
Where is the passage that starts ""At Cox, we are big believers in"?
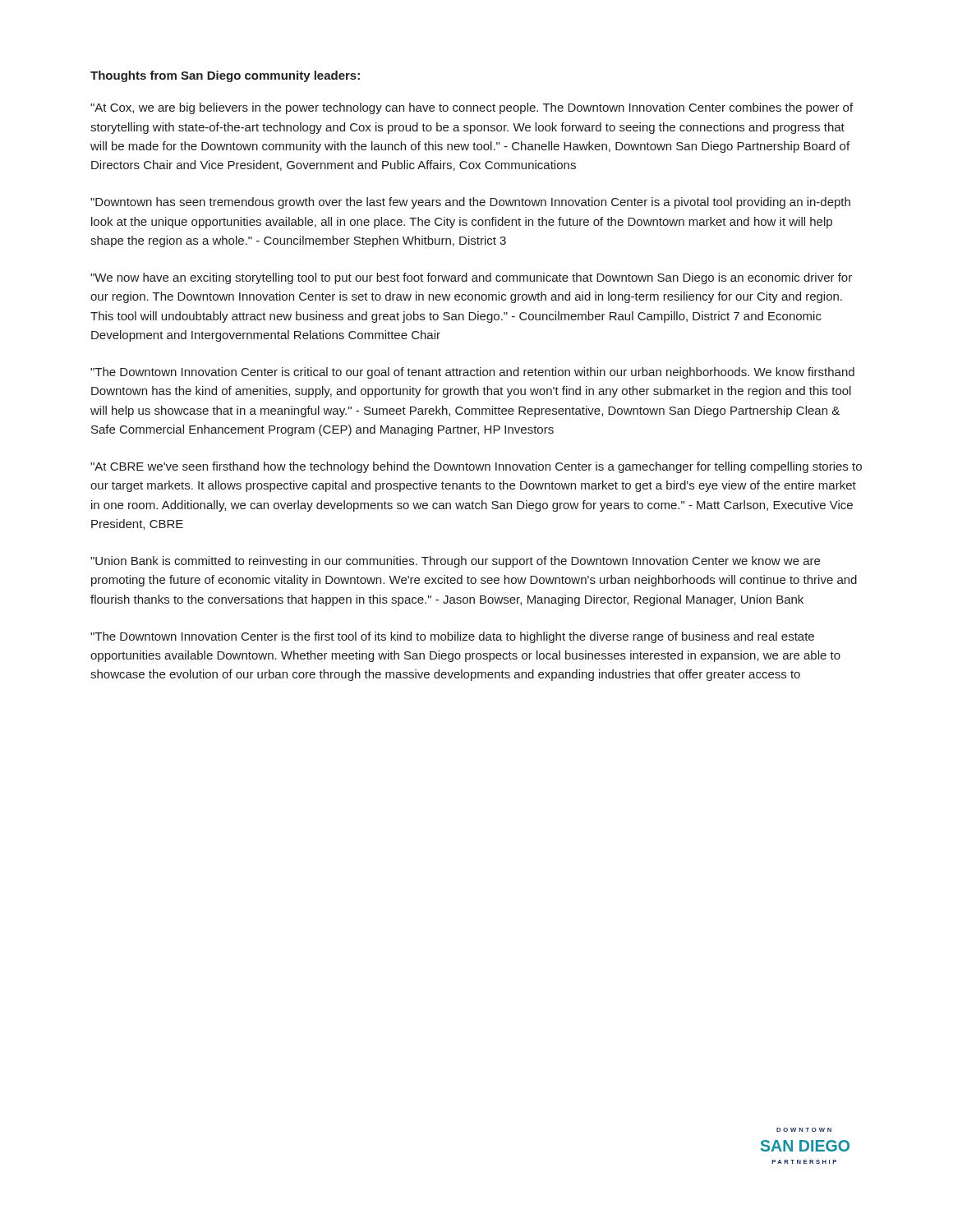click(472, 136)
